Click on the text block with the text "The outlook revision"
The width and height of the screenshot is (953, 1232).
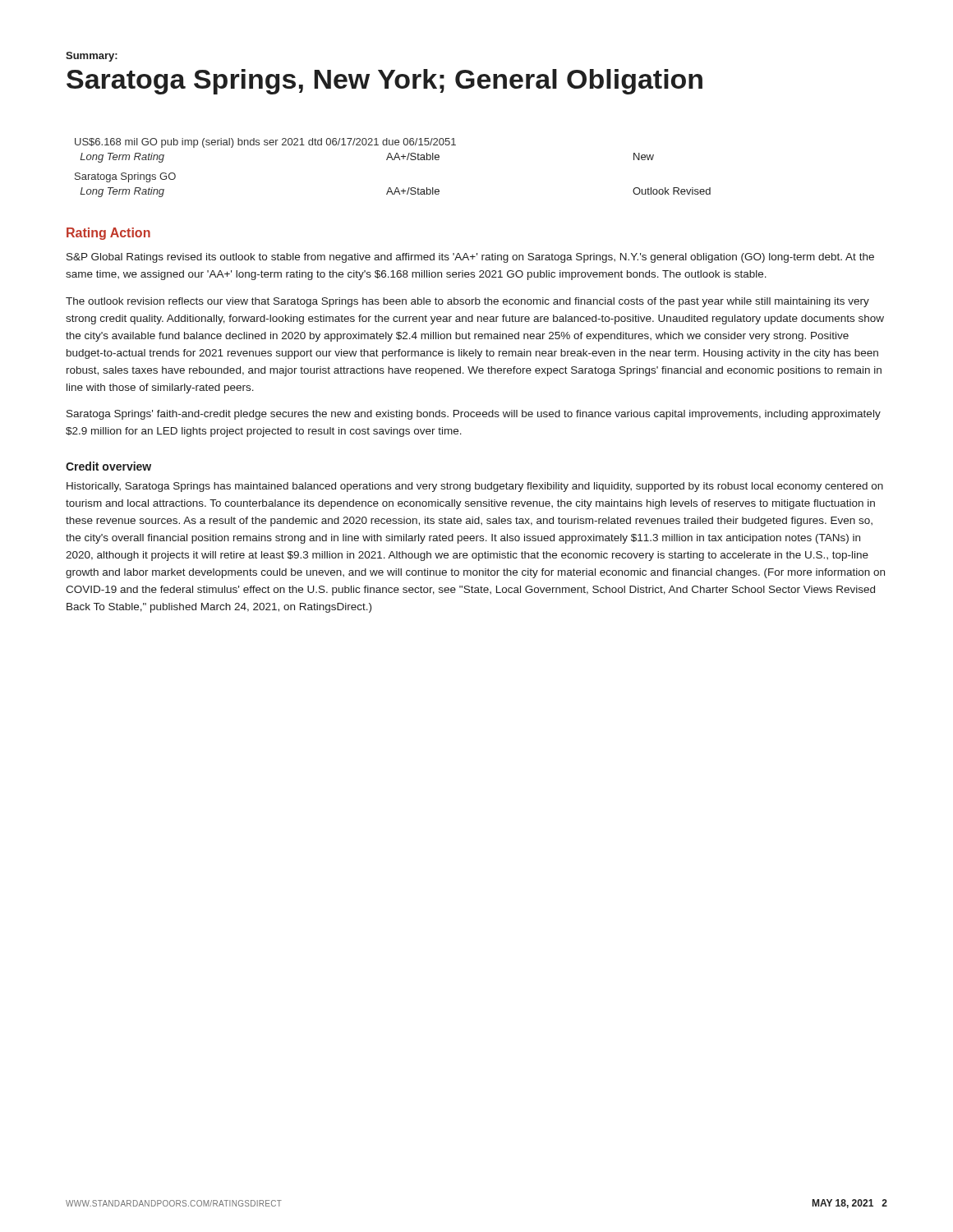click(476, 345)
